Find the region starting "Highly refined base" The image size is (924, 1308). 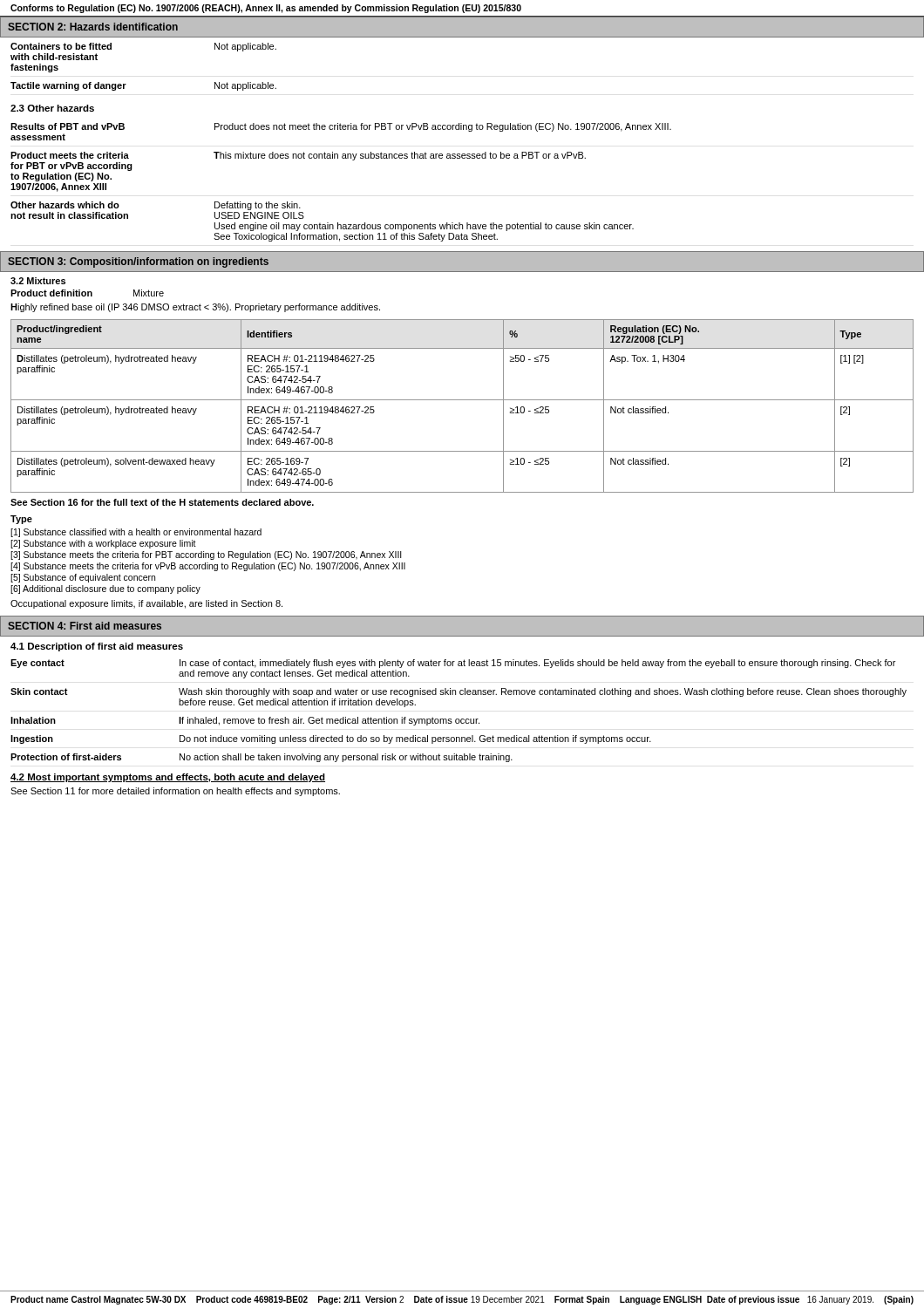click(196, 307)
